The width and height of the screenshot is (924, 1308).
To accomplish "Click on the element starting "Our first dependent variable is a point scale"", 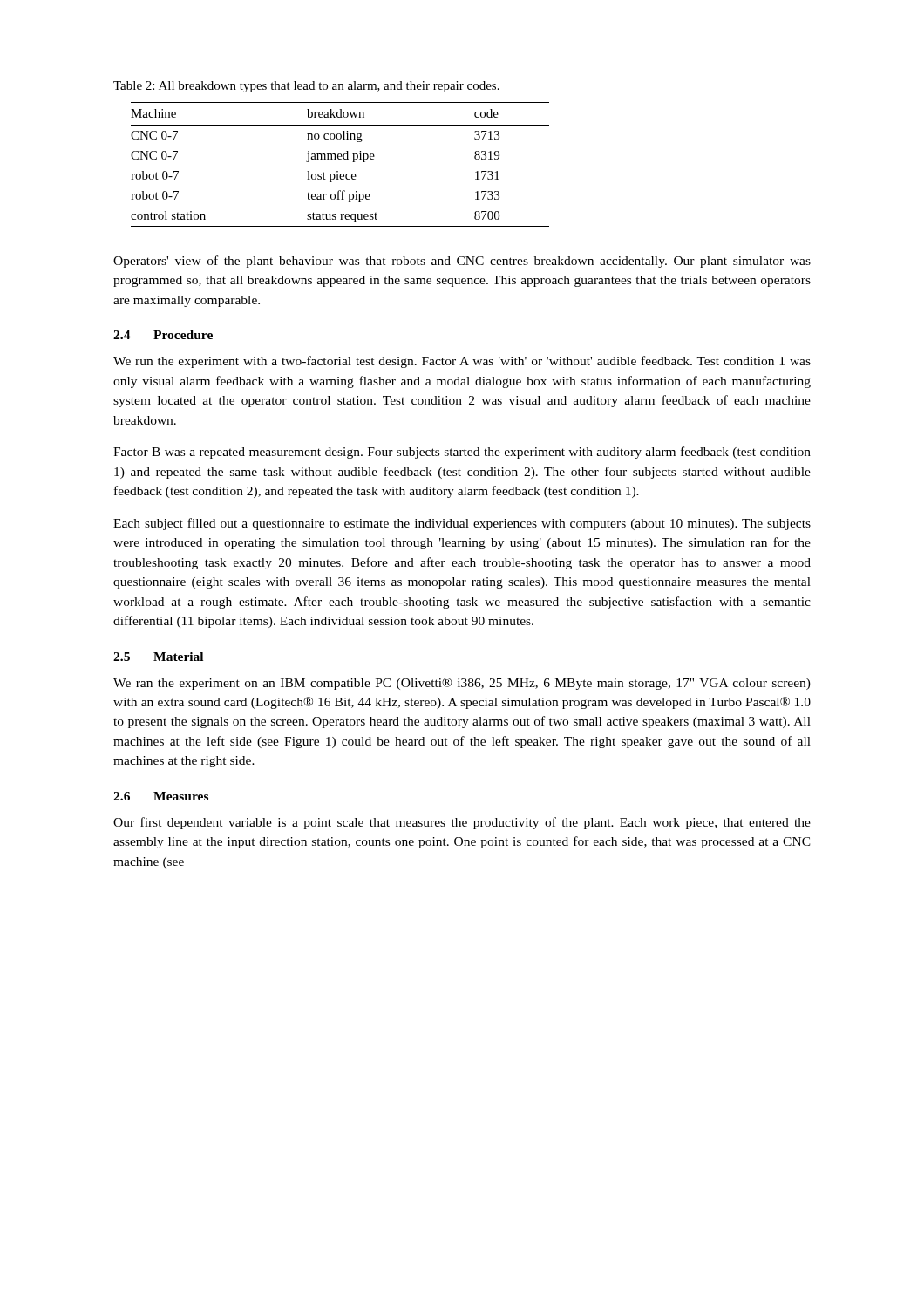I will (x=462, y=841).
